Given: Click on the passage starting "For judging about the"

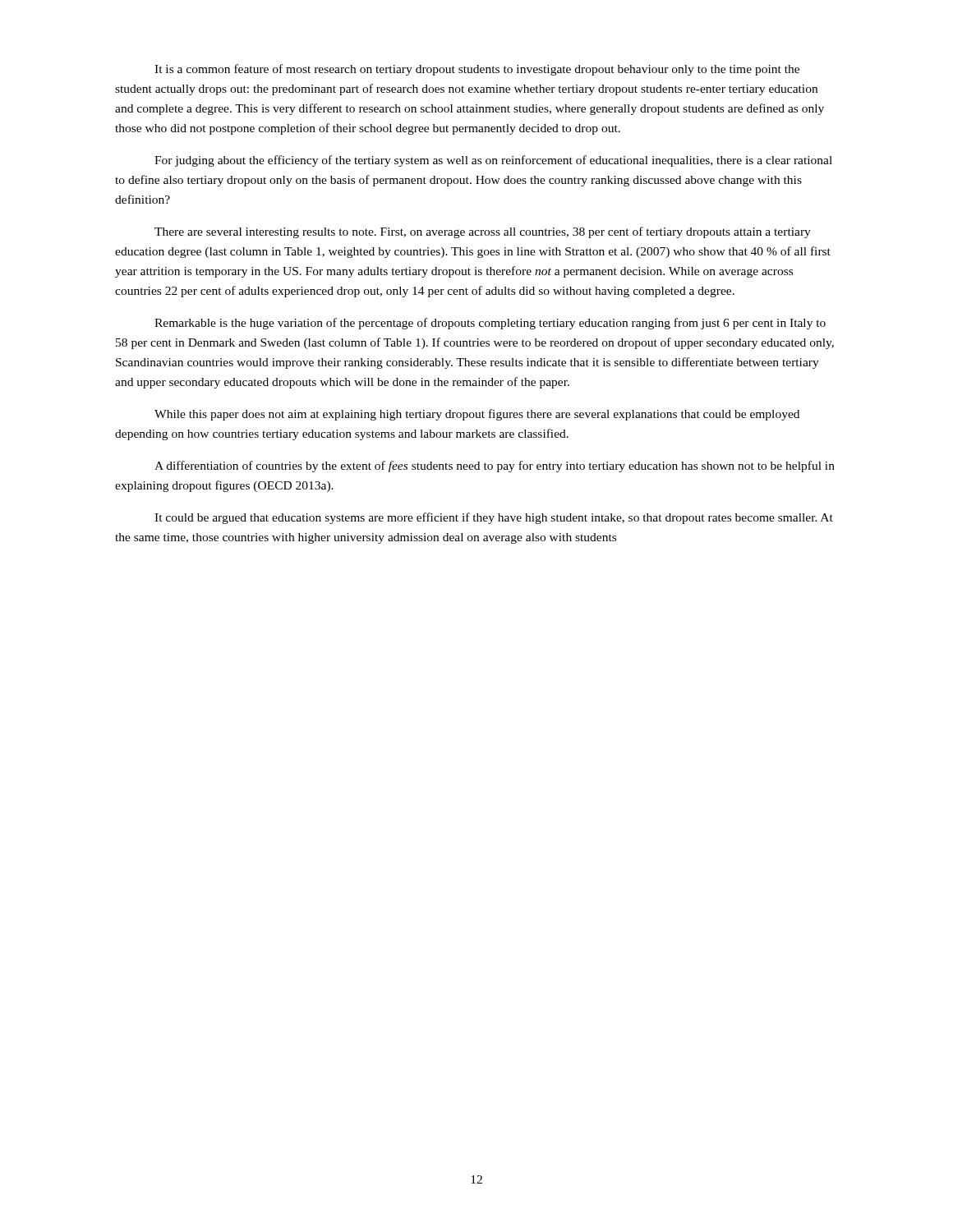Looking at the screenshot, I should point(476,180).
